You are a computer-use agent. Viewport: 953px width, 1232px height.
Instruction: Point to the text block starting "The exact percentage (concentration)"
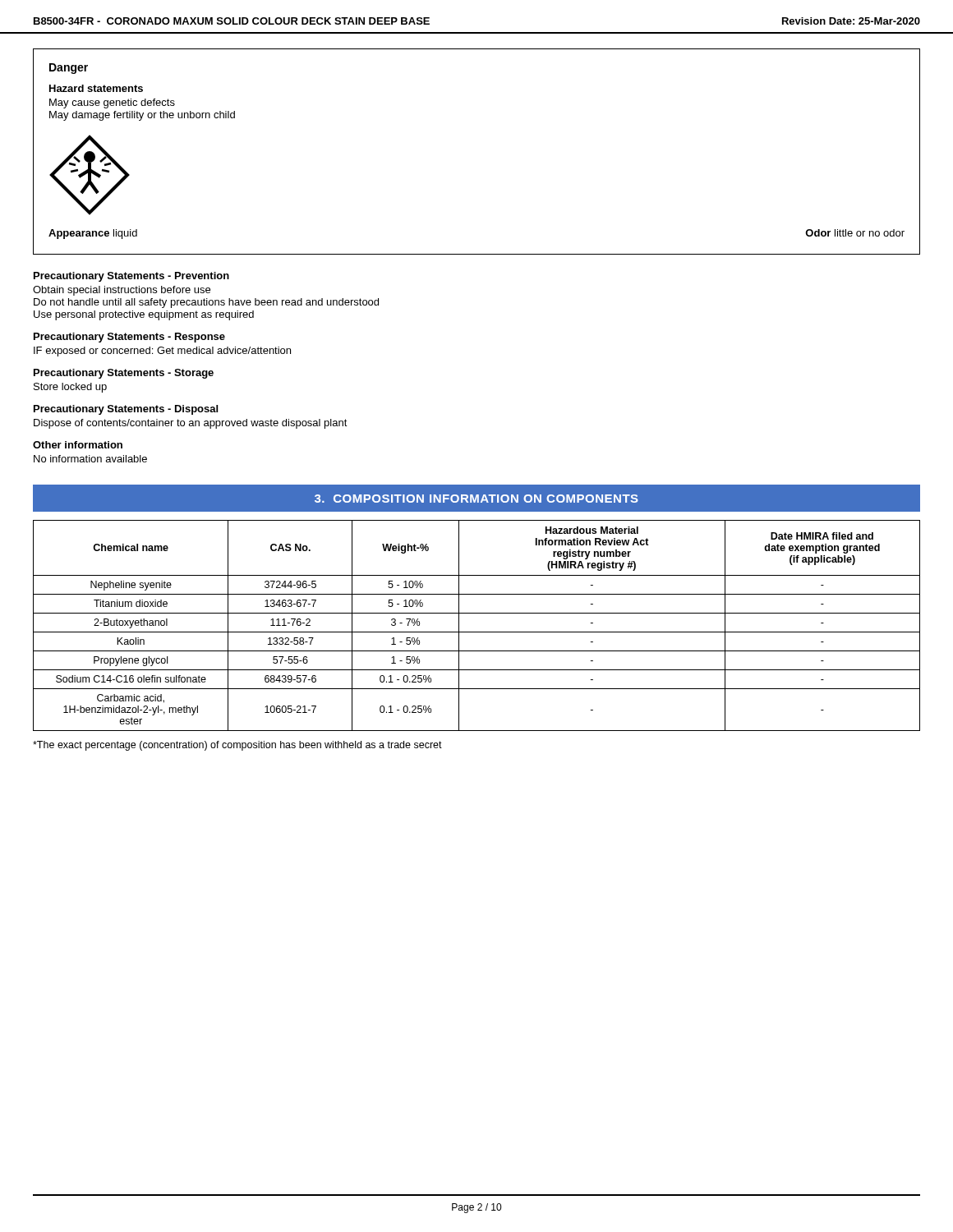click(237, 745)
